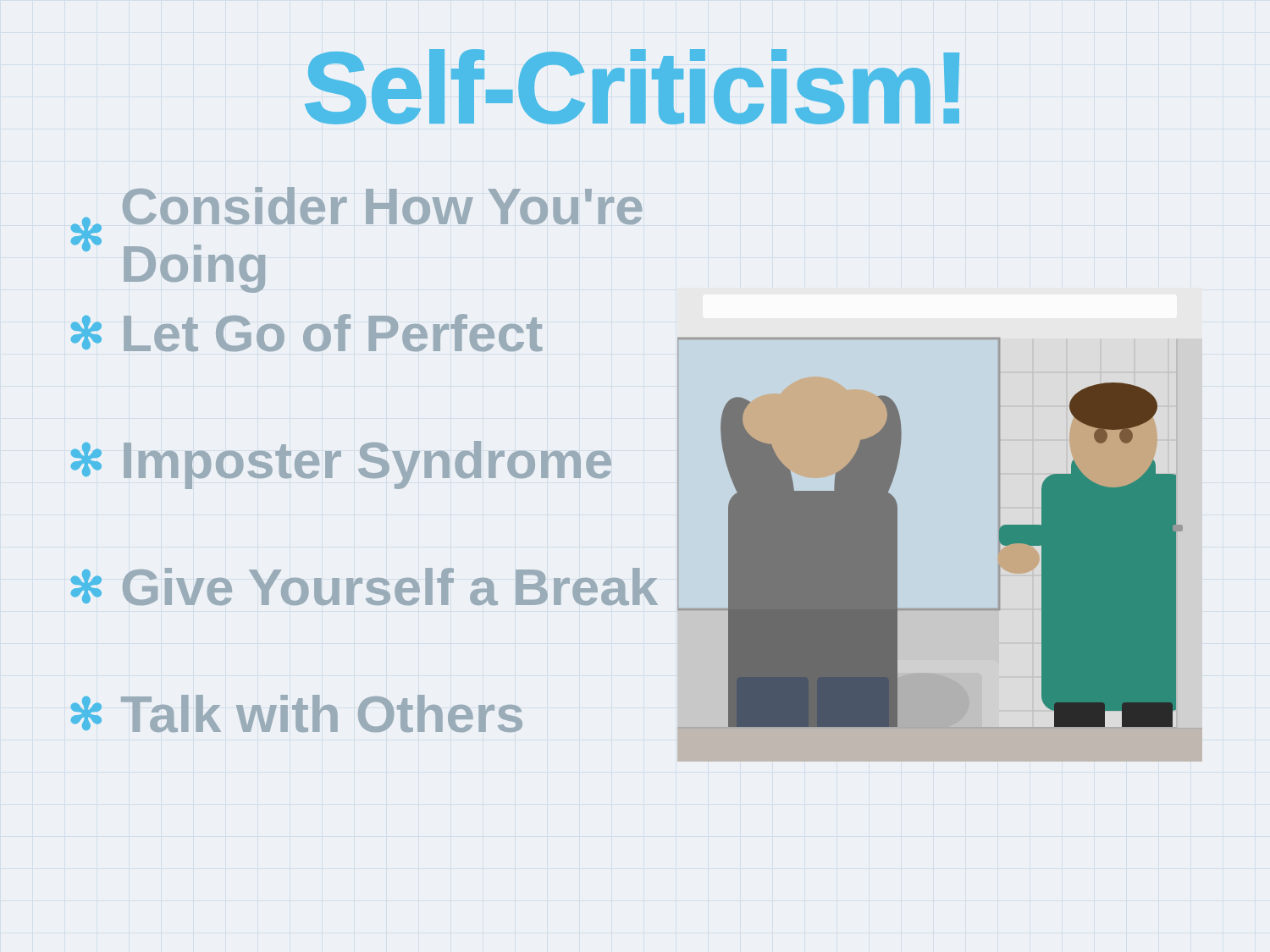Locate the text block starting "✻ Give Yourself"
The image size is (1270, 952).
click(363, 587)
